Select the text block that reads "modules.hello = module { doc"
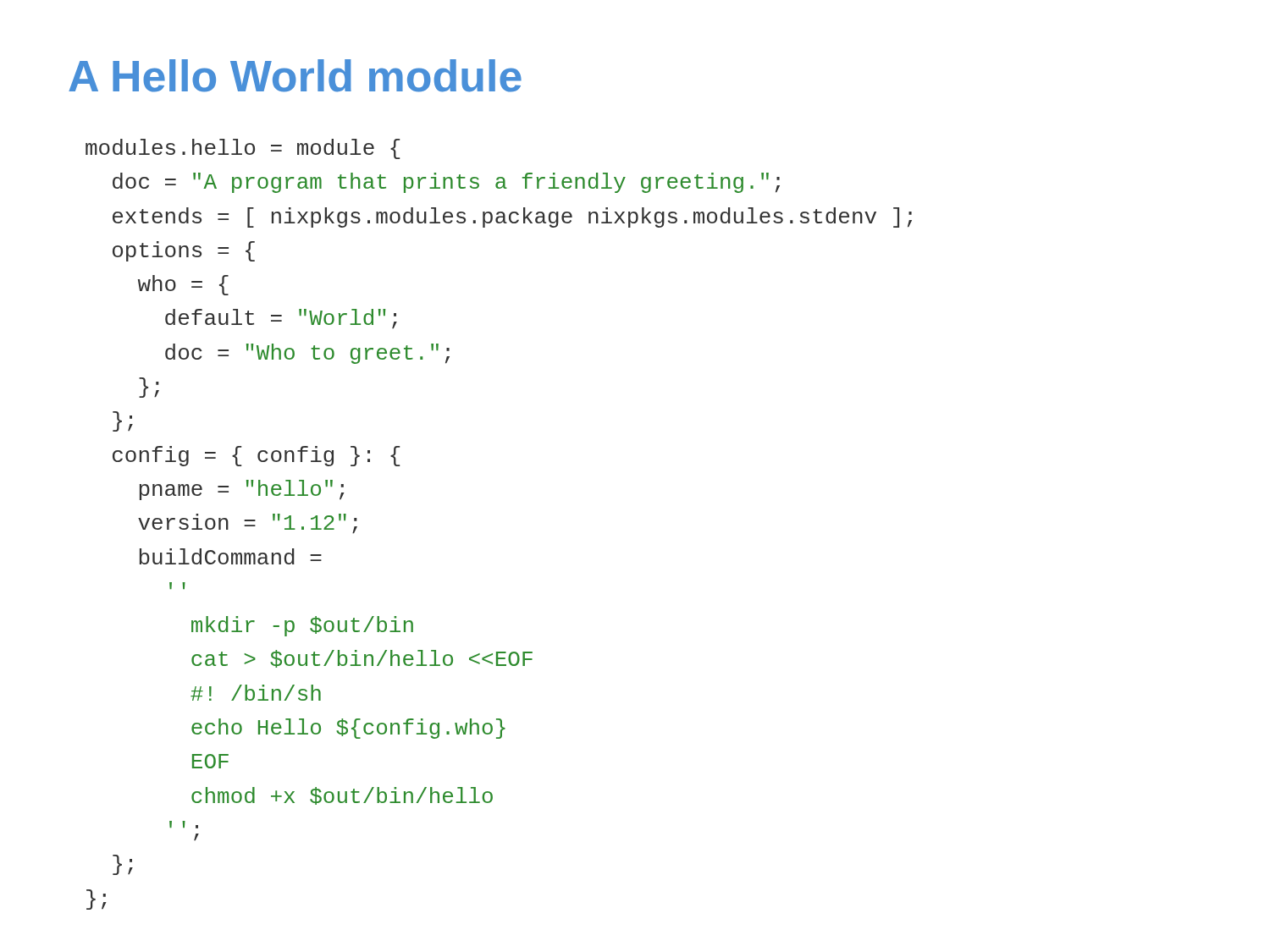 tap(243, 149)
